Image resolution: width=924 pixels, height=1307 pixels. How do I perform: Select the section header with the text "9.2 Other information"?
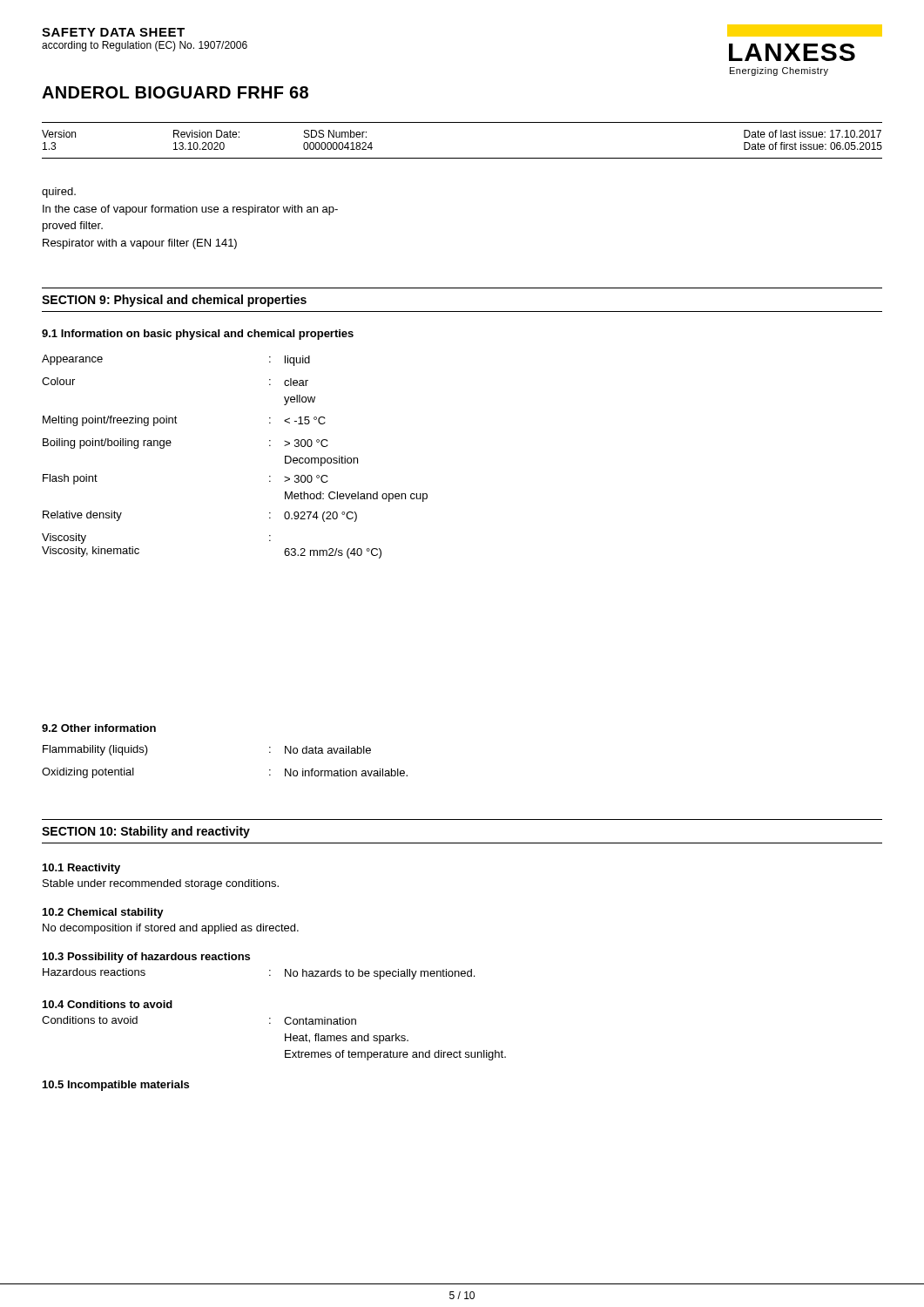pos(99,728)
